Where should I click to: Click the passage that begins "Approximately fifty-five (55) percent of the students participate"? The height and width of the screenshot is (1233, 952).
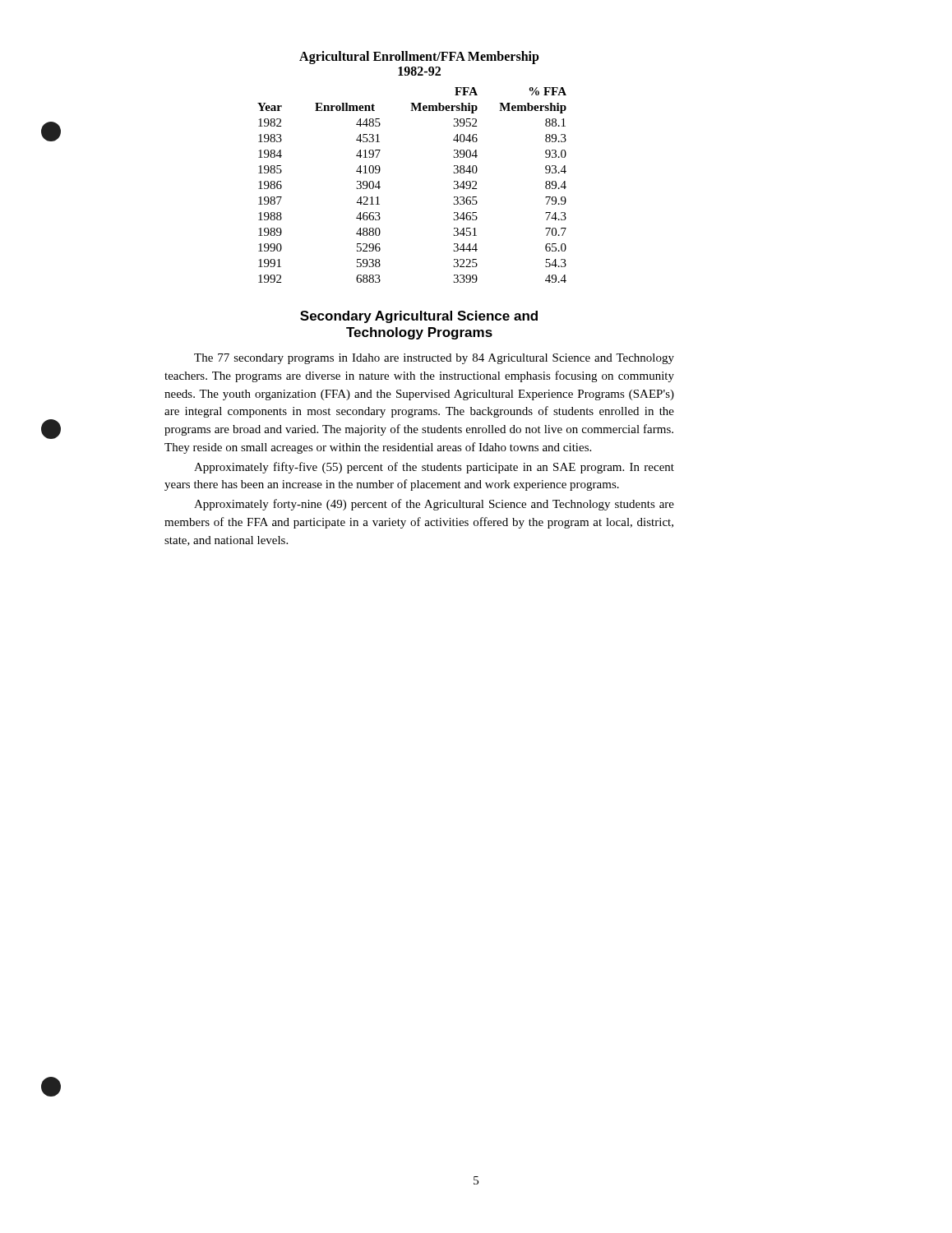419,476
